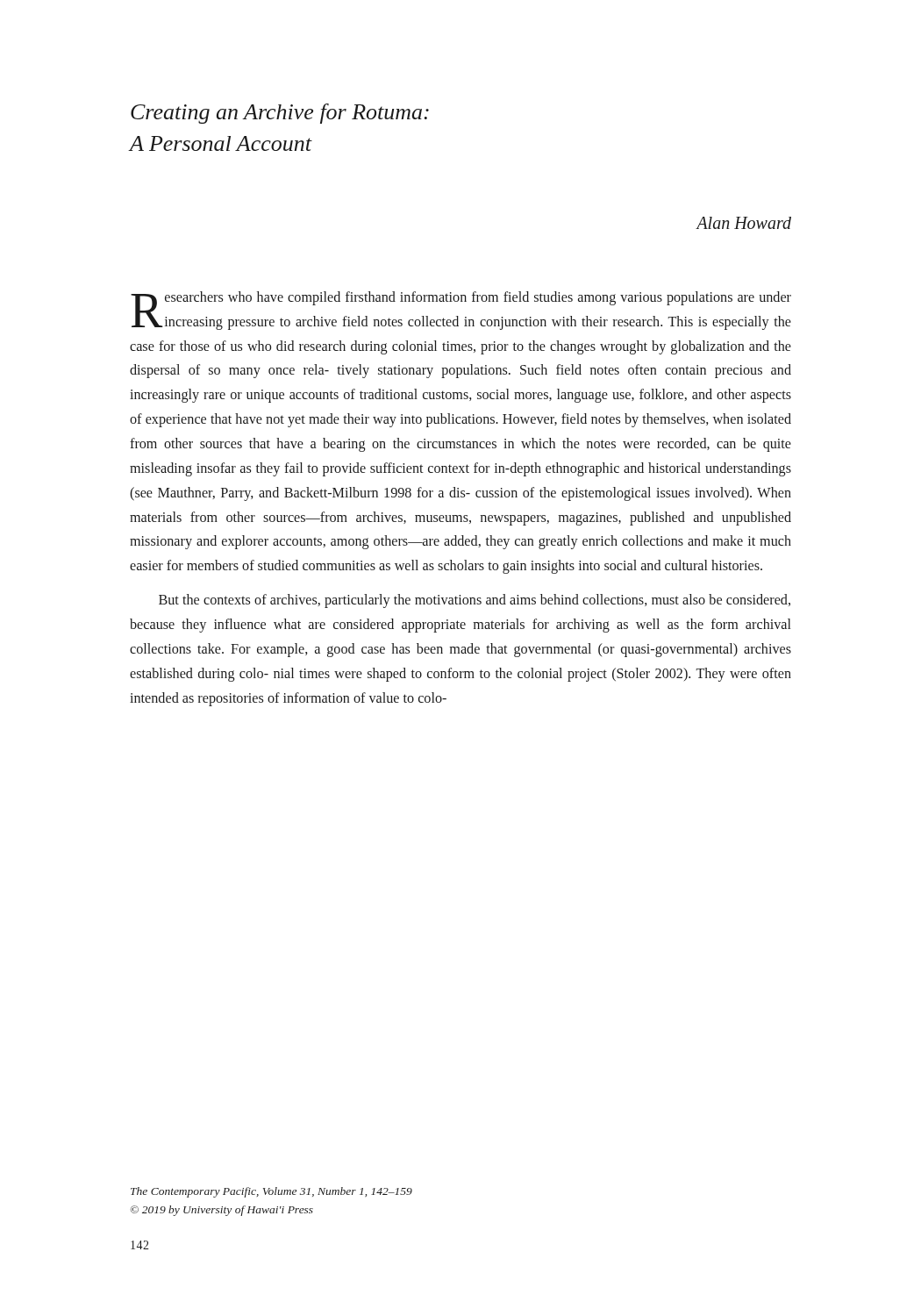The width and height of the screenshot is (921, 1316).
Task: Locate the footnote containing "The Contemporary Pacific, Volume 31, Number 1, 142–159"
Action: point(271,1192)
